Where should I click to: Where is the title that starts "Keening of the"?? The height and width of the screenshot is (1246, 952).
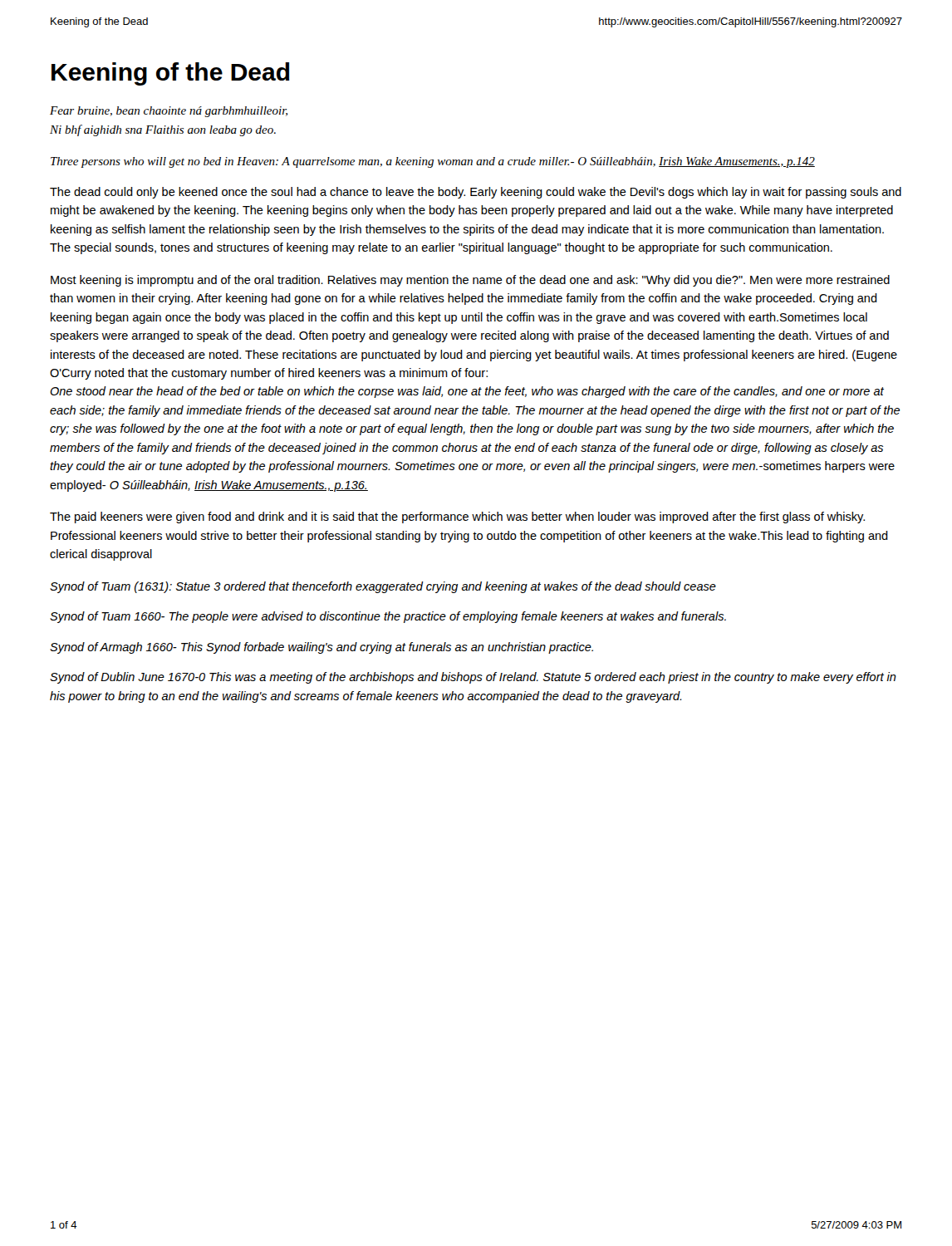pyautogui.click(x=170, y=72)
